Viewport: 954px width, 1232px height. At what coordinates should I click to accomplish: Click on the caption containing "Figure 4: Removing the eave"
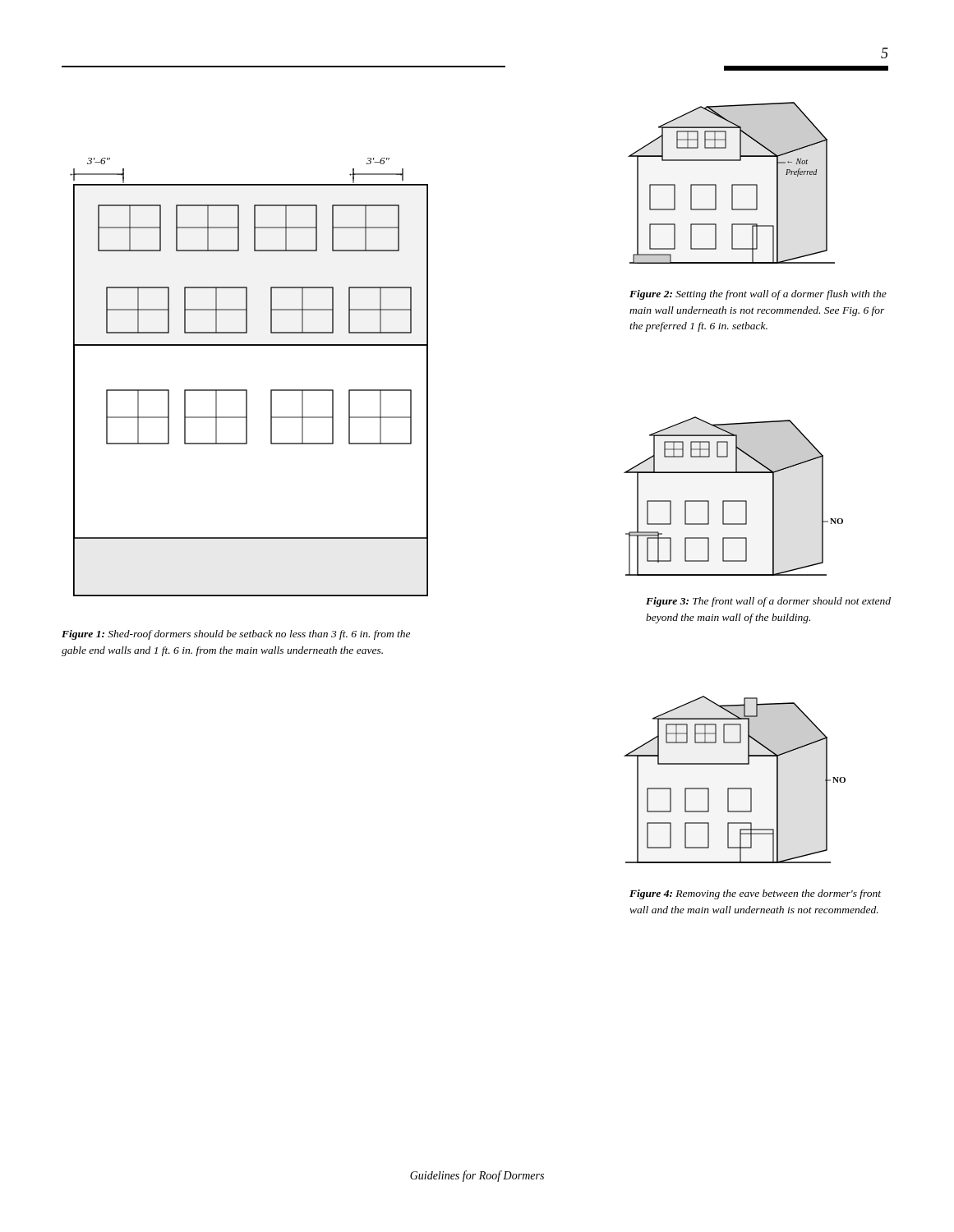[755, 901]
